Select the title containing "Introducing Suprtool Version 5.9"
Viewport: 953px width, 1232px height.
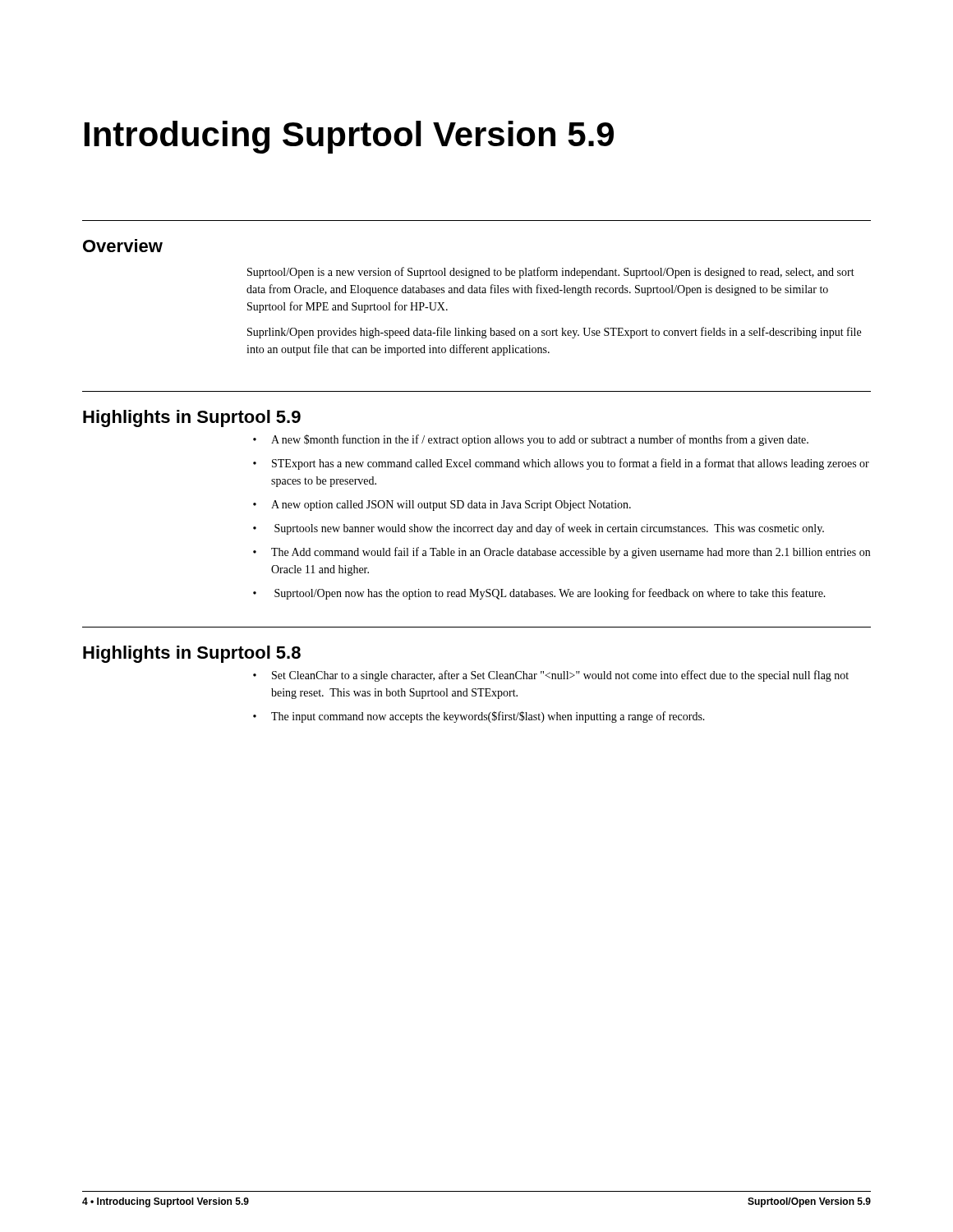click(349, 134)
